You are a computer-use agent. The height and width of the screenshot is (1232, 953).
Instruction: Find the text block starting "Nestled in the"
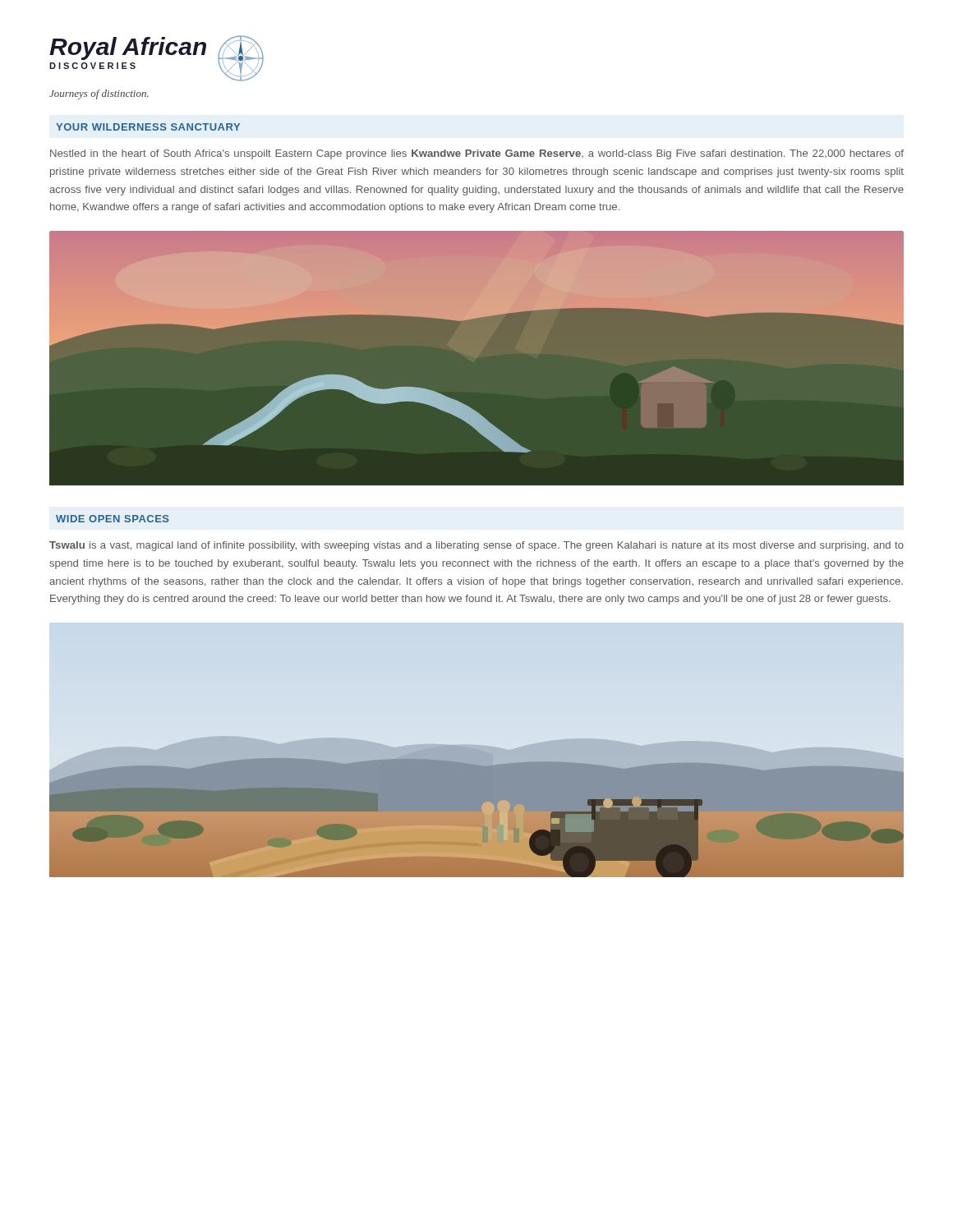click(476, 180)
